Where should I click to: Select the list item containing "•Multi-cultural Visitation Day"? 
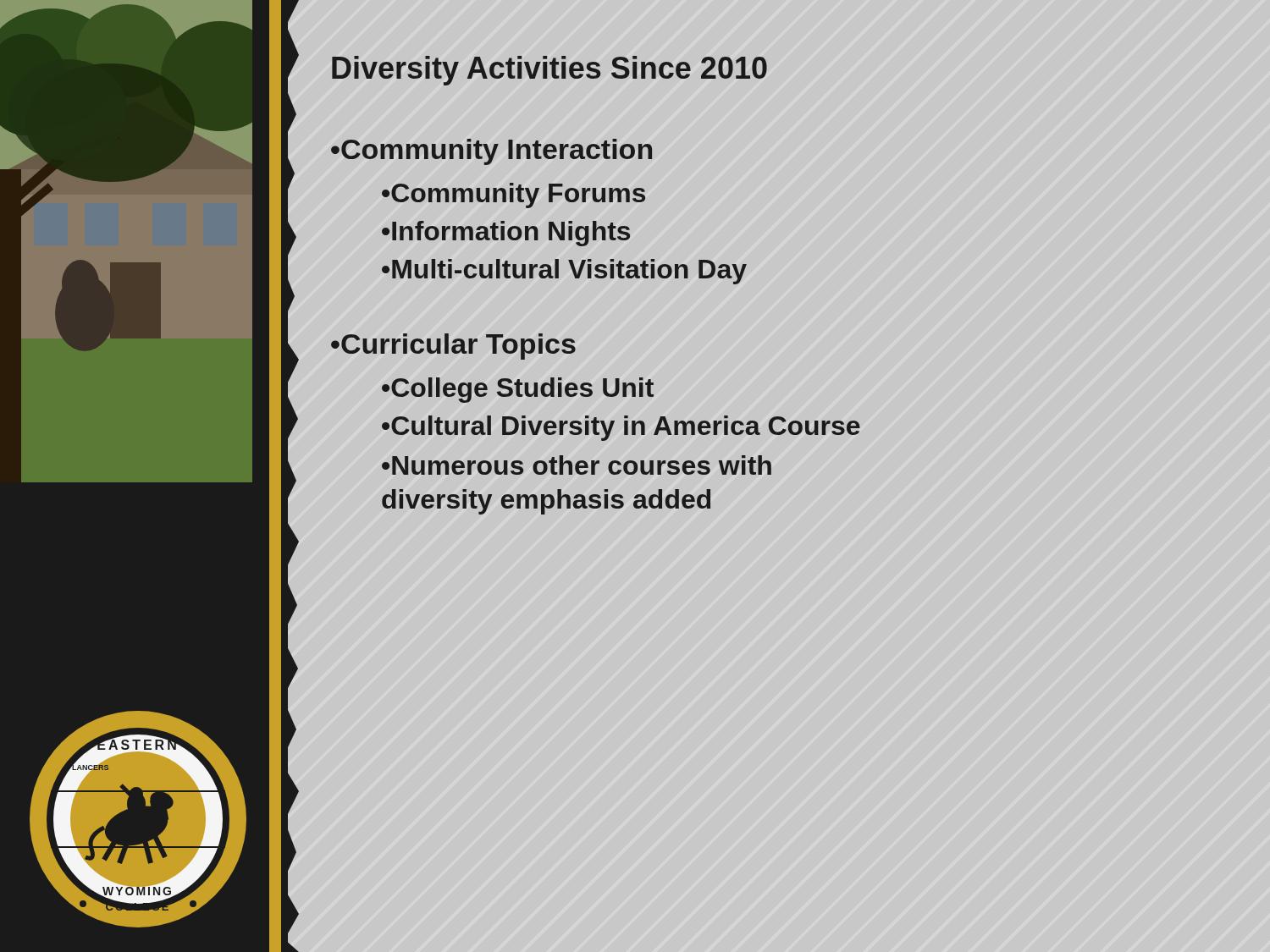[x=564, y=269]
